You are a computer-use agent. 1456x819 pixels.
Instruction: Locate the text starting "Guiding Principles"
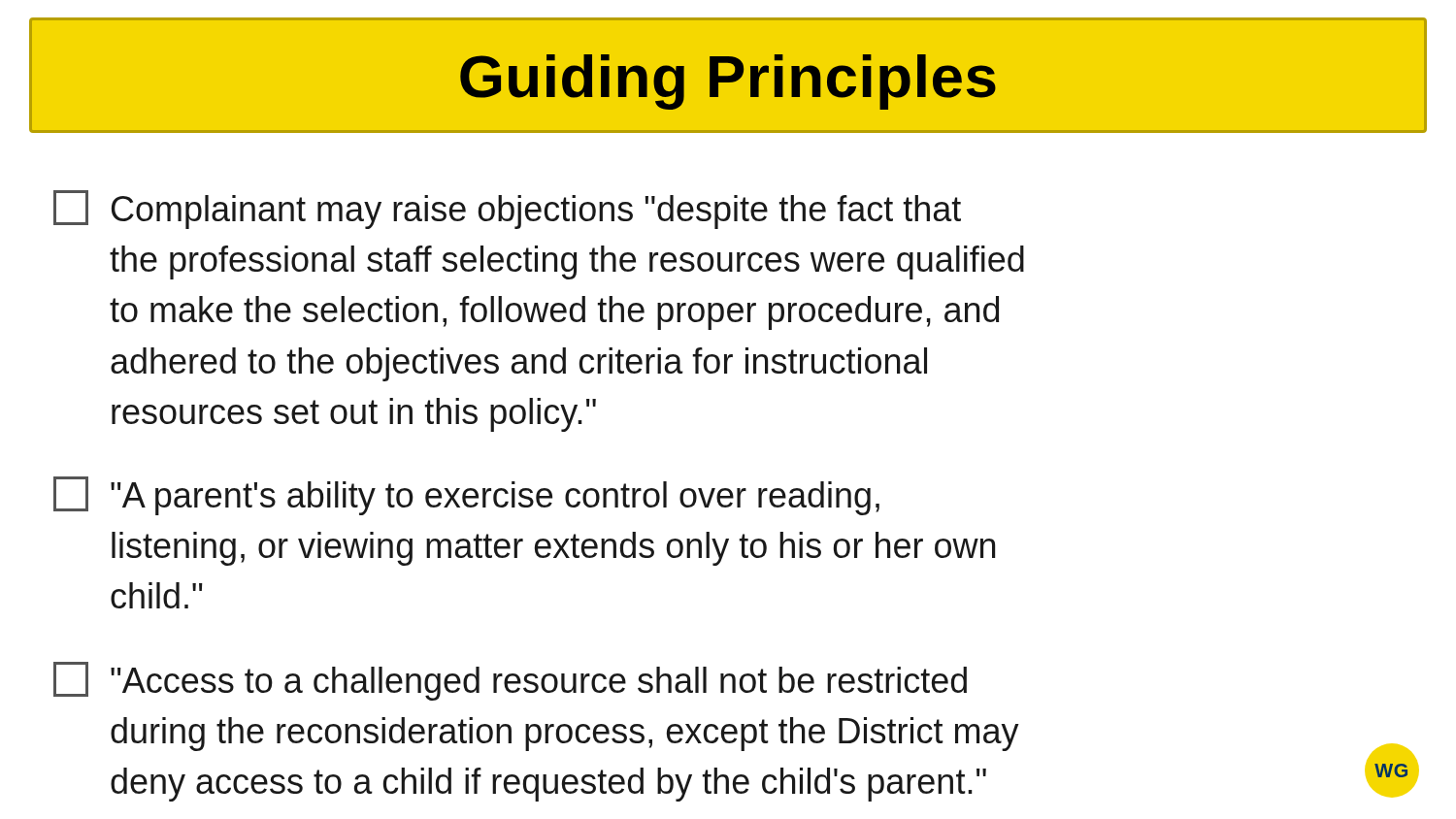pyautogui.click(x=728, y=76)
